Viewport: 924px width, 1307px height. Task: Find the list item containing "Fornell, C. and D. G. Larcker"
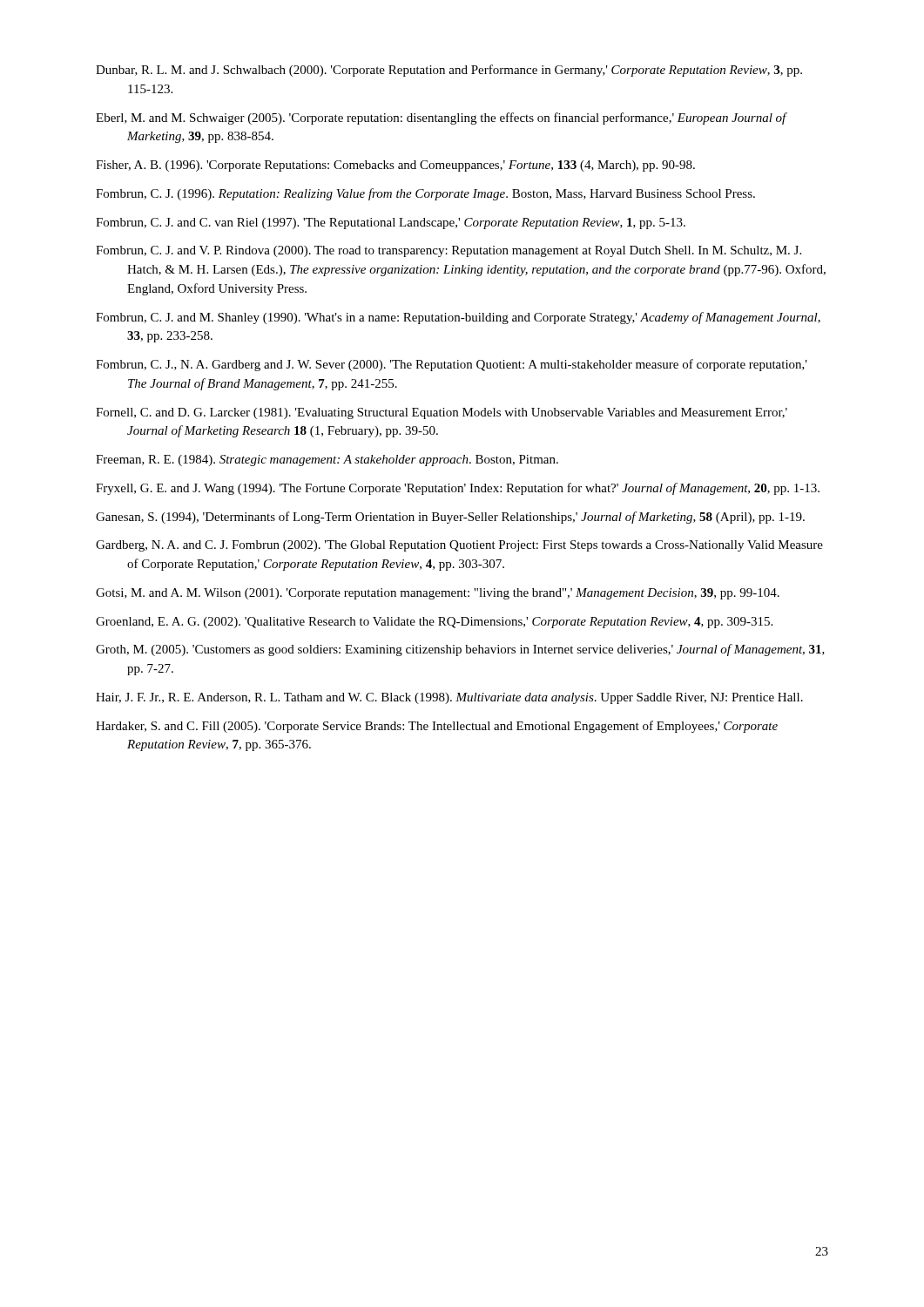(442, 421)
